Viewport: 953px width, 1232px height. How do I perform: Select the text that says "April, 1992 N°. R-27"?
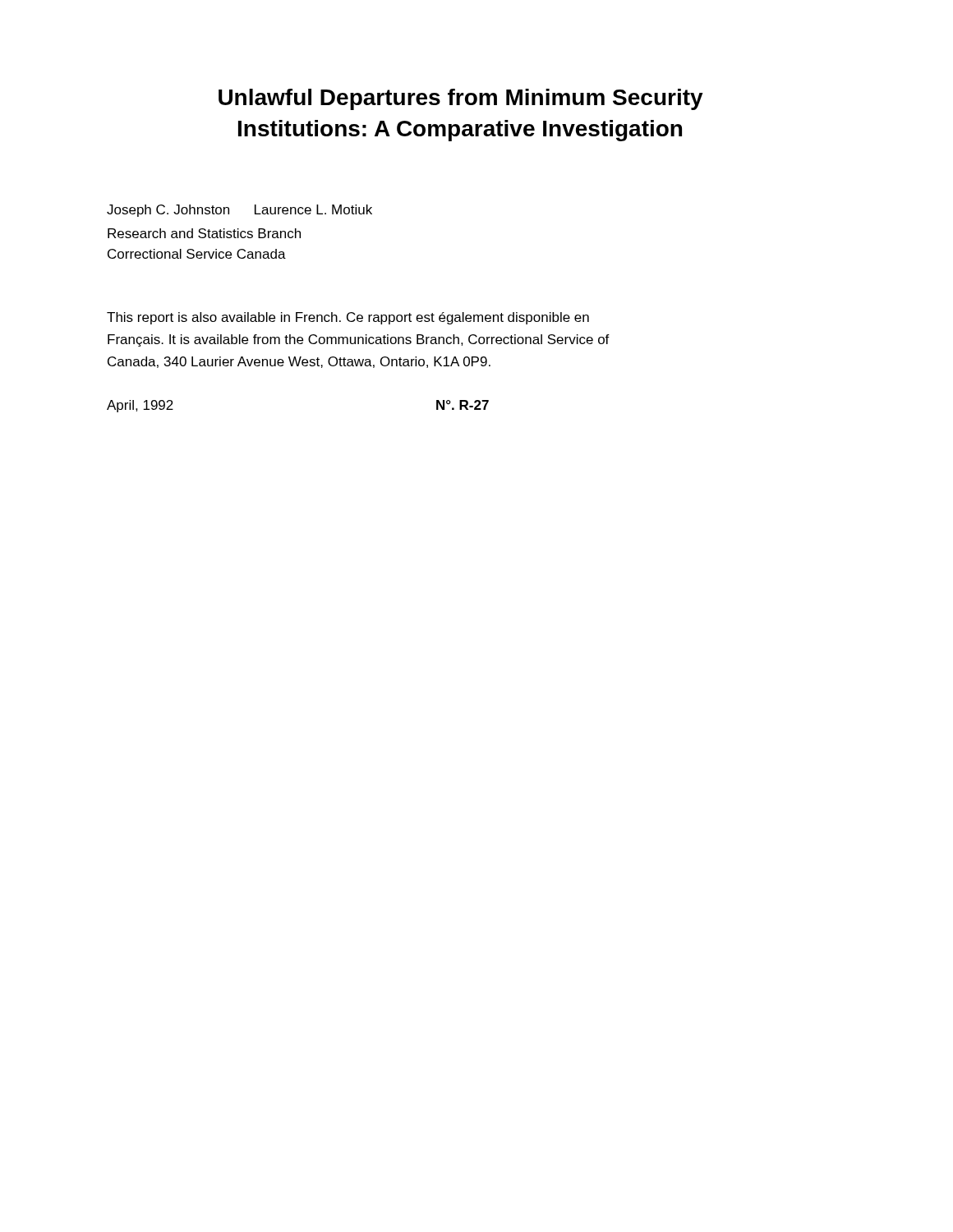point(146,406)
